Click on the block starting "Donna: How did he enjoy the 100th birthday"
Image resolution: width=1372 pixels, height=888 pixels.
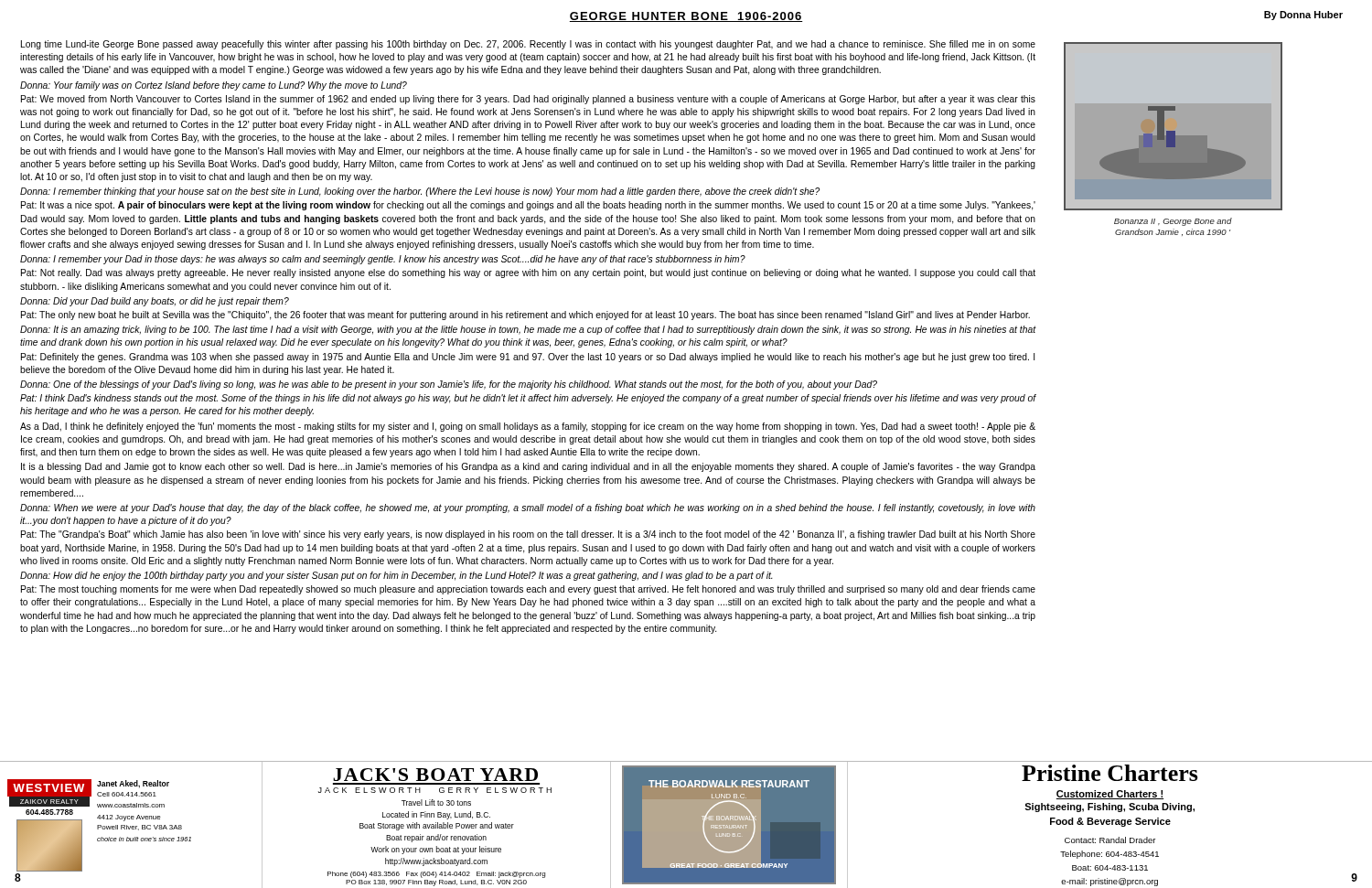(x=528, y=576)
